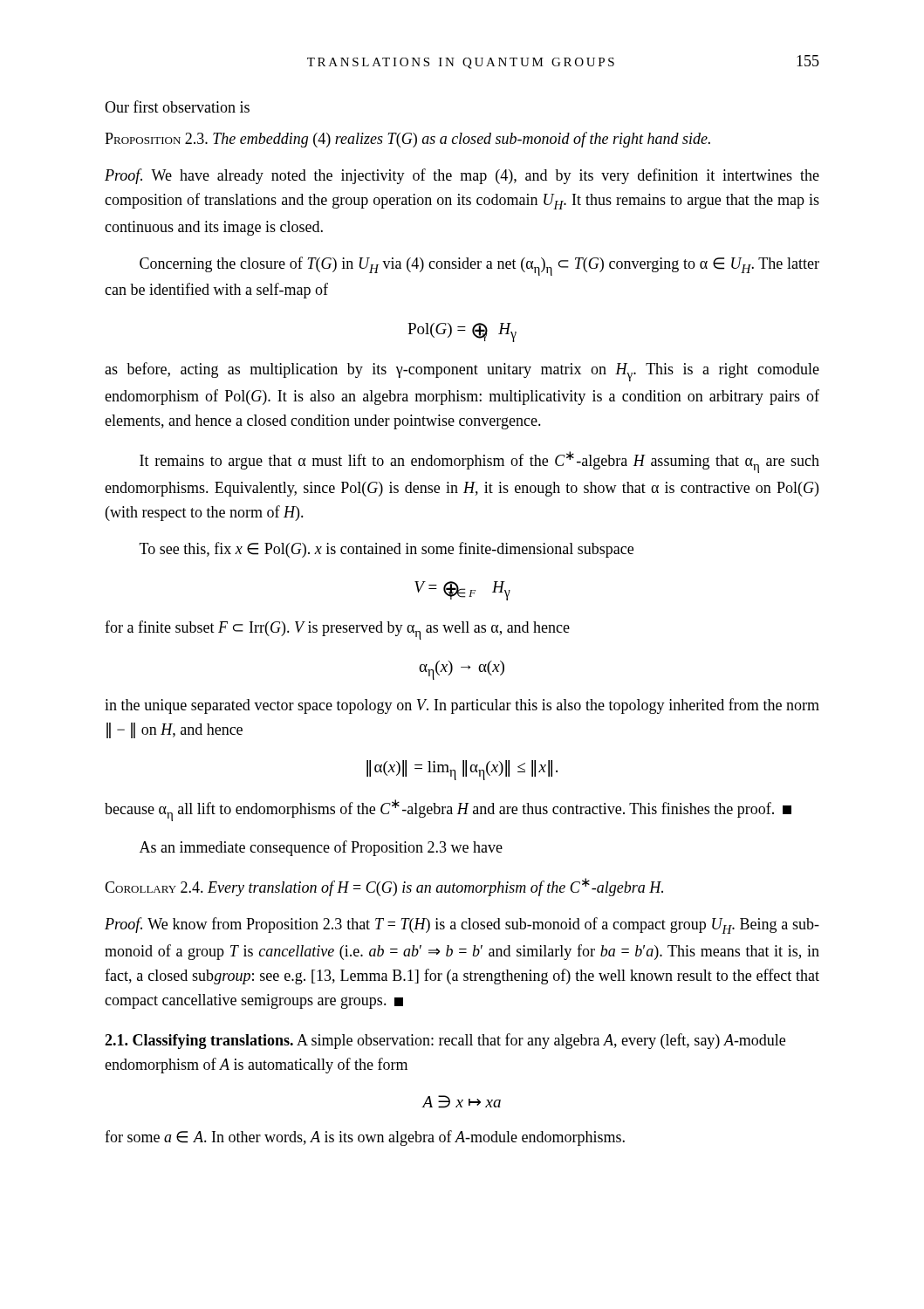Click on the text block containing "in the unique separated vector"
Viewport: 924px width, 1309px height.
click(x=462, y=717)
